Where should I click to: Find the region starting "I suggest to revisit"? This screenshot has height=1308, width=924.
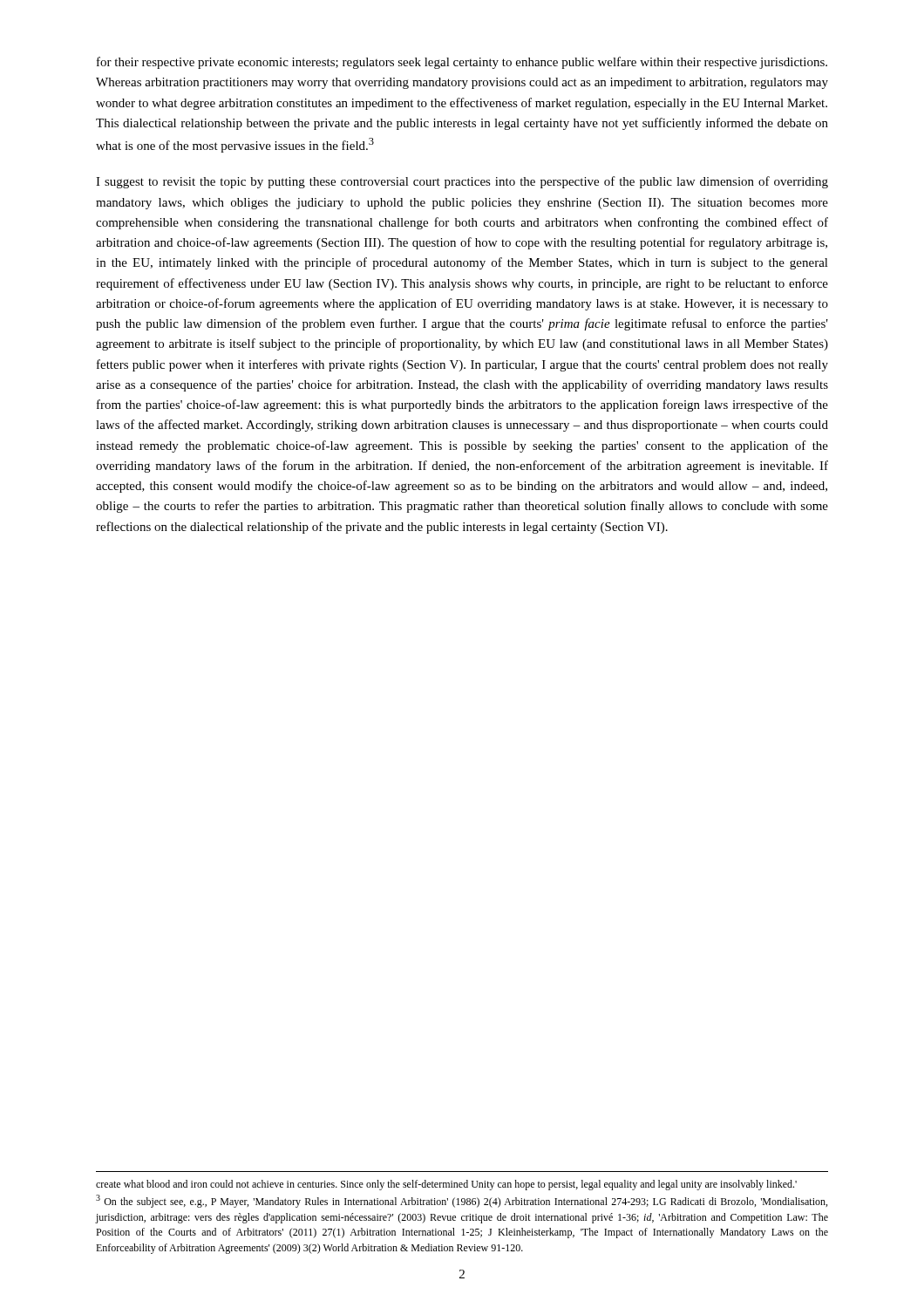coord(462,354)
